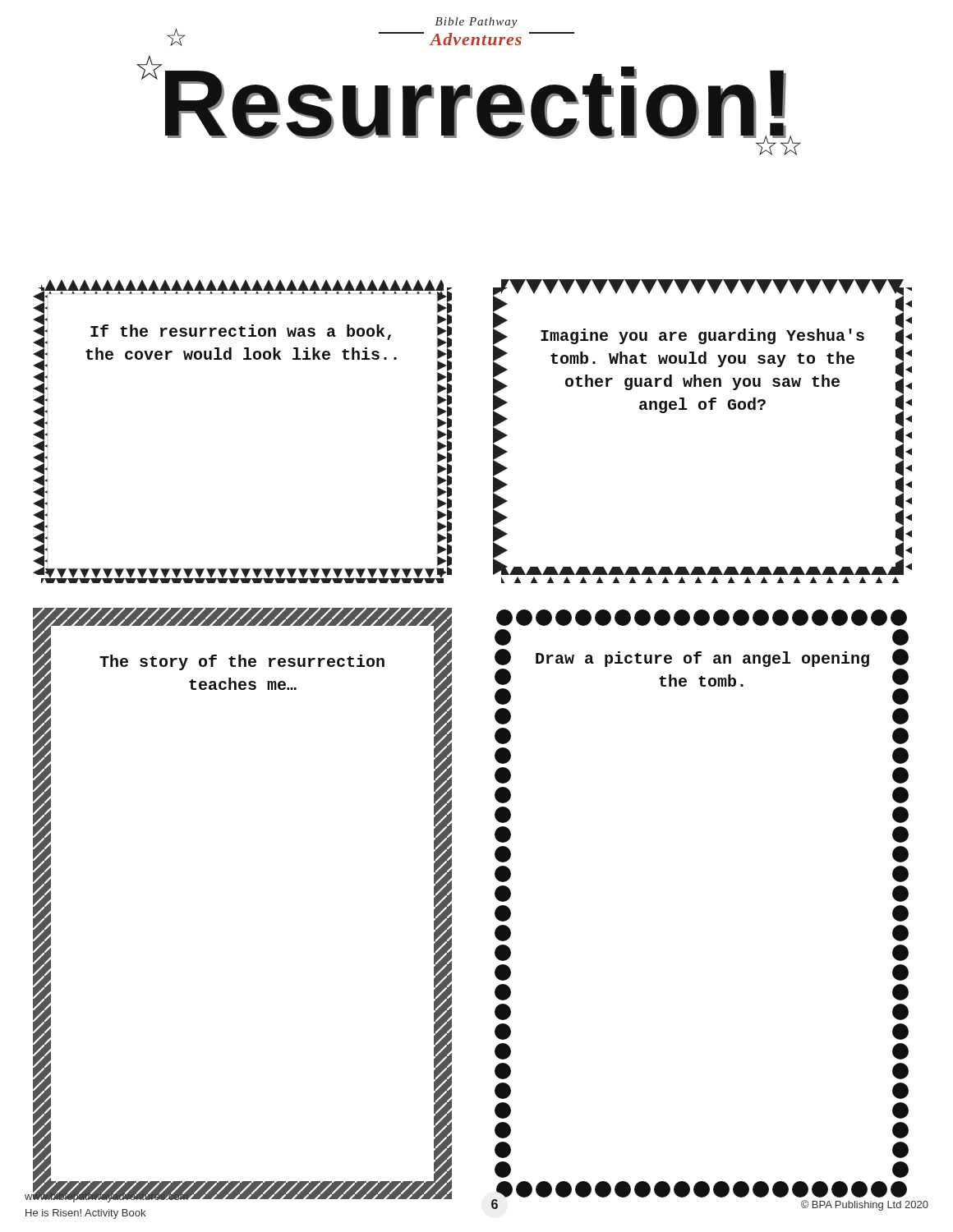Select the title that reads "☆ ☆ Resurrection! ☆☆"
953x1232 pixels.
(468, 103)
